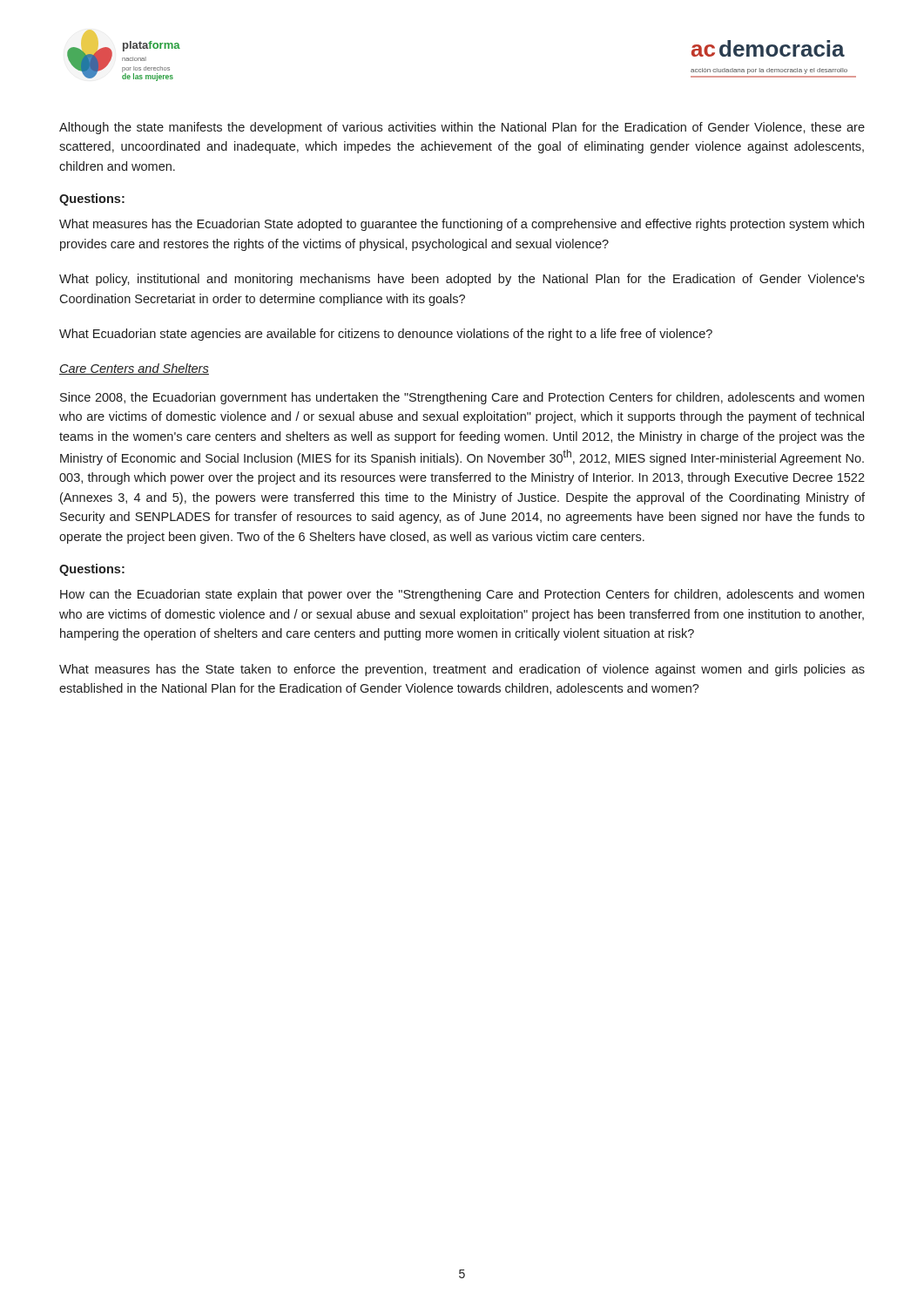The width and height of the screenshot is (924, 1307).
Task: Find the block on this page that starts "What policy, institutional and monitoring mechanisms have been"
Action: [462, 289]
